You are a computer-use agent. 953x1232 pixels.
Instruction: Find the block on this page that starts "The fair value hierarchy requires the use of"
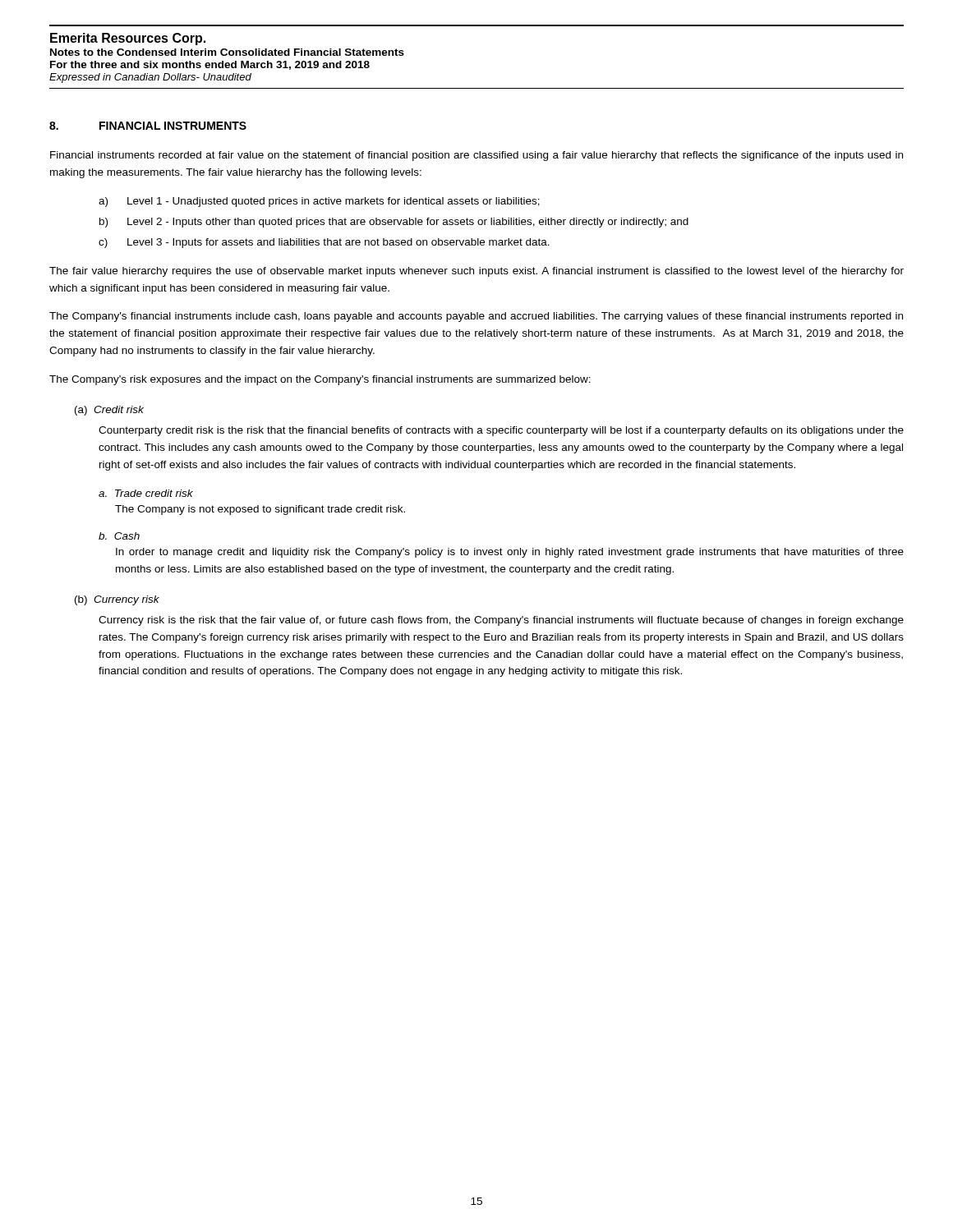tap(476, 279)
